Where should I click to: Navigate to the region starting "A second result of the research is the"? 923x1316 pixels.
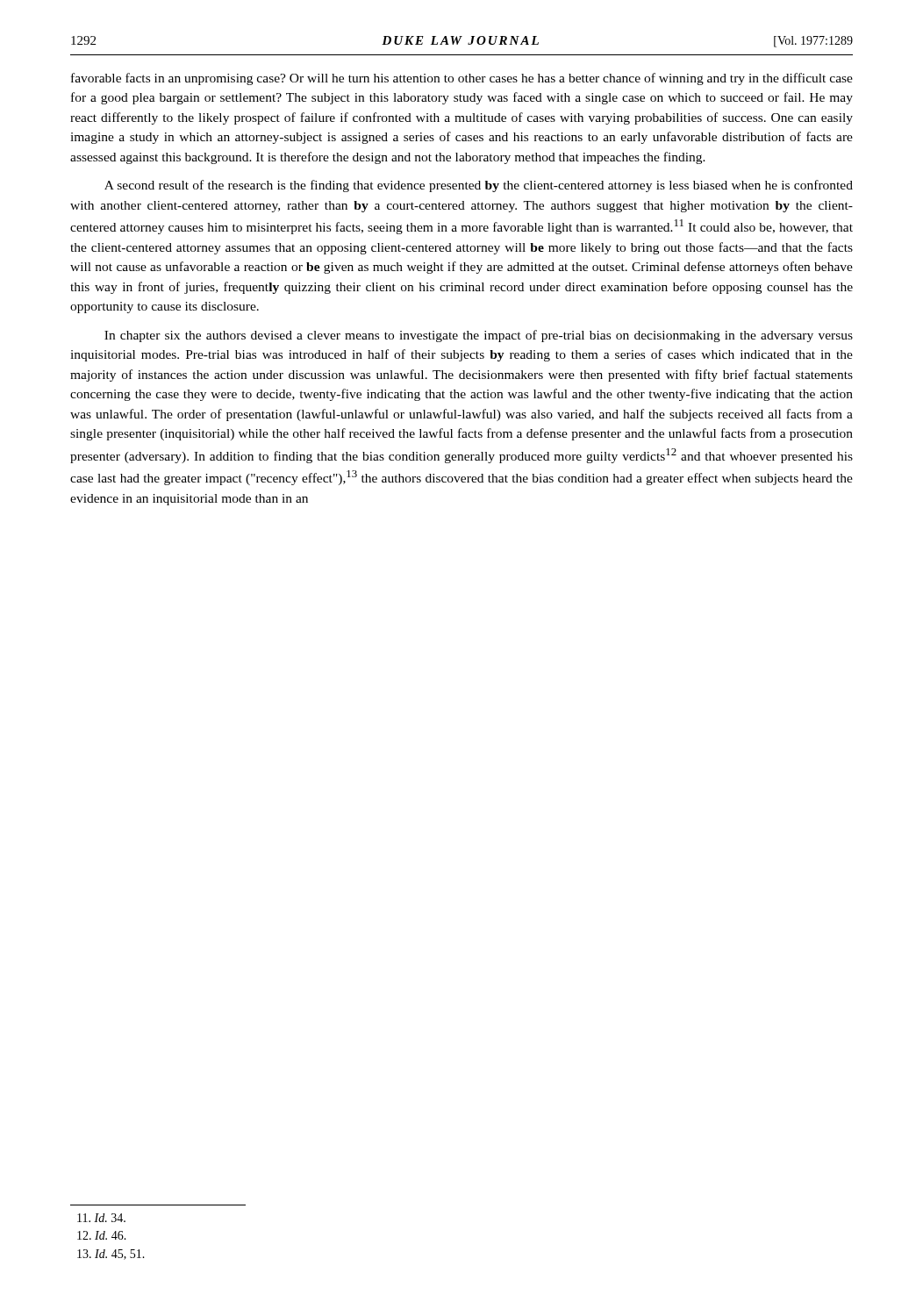click(462, 246)
